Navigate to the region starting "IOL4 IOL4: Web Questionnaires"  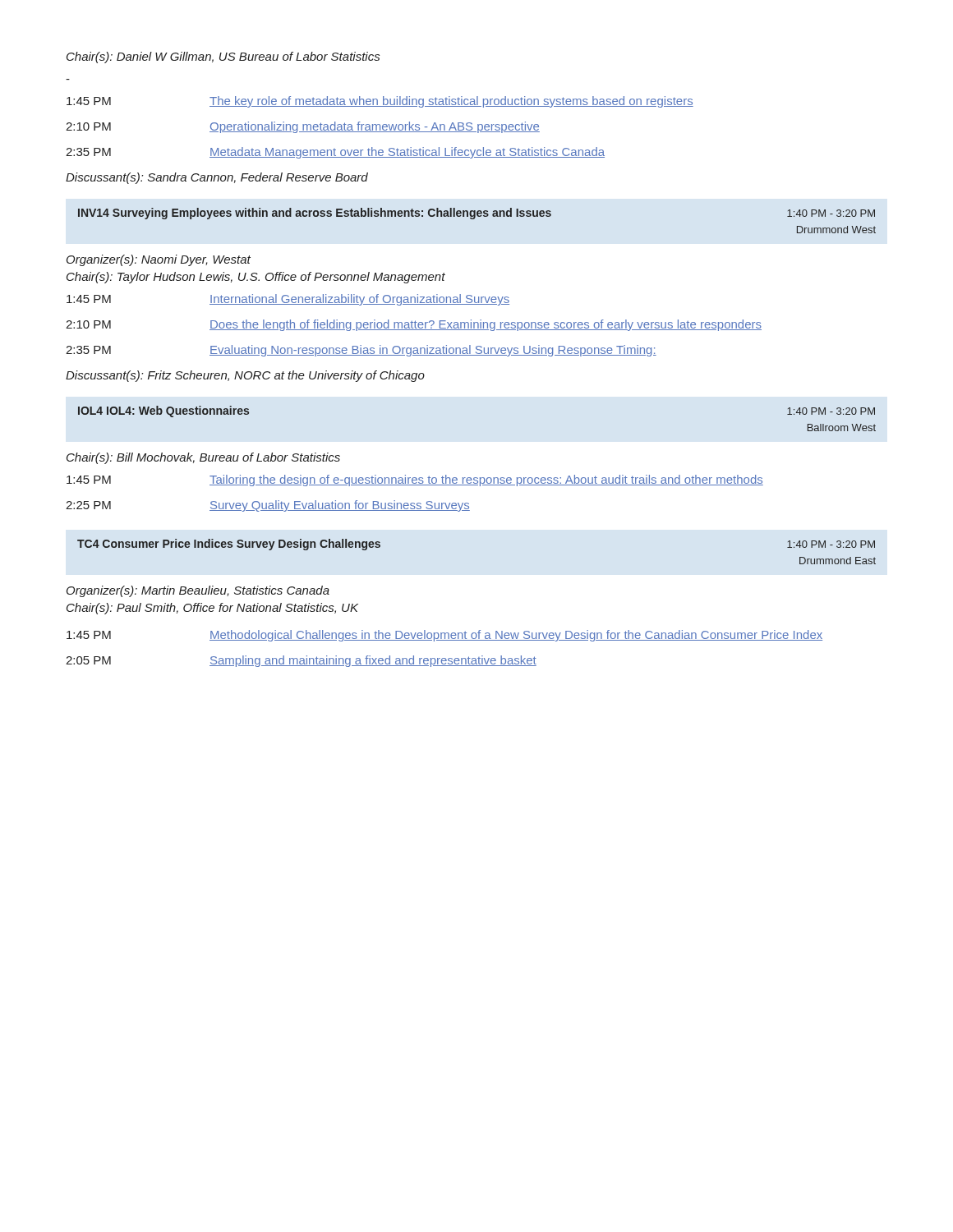158,411
